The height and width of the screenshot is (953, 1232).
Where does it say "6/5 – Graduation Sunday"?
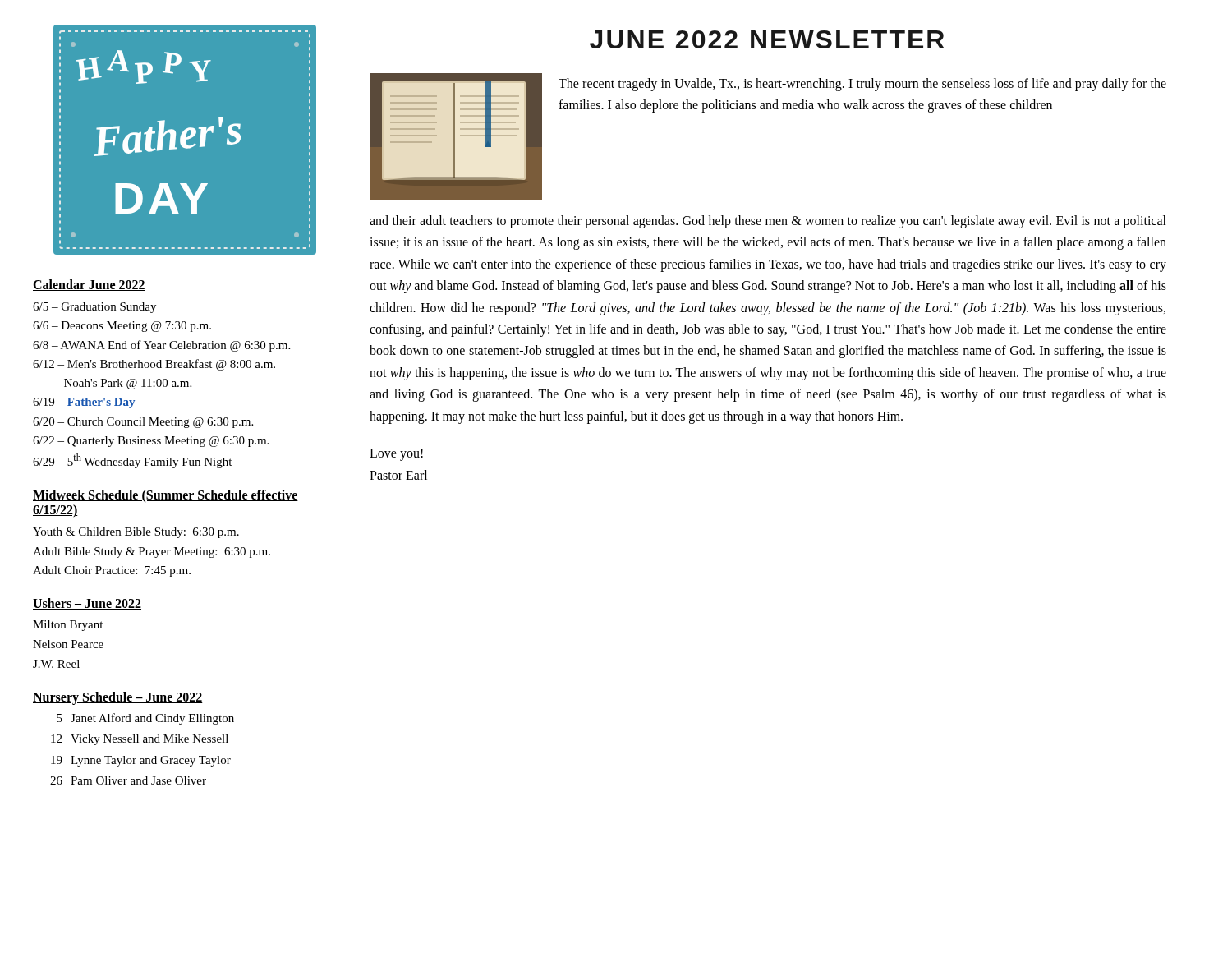95,306
